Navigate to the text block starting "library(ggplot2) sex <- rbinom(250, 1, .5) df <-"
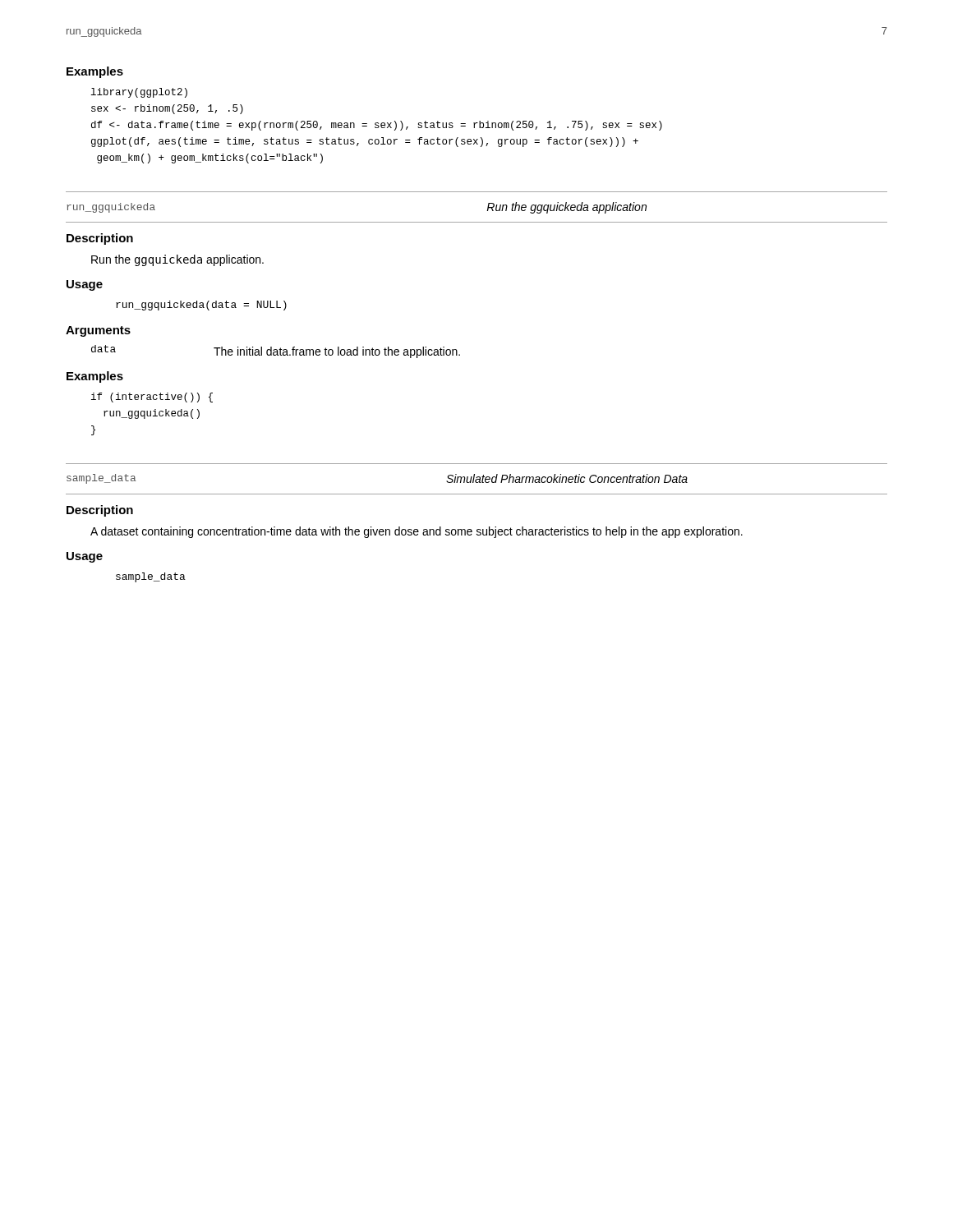The height and width of the screenshot is (1232, 953). [489, 126]
